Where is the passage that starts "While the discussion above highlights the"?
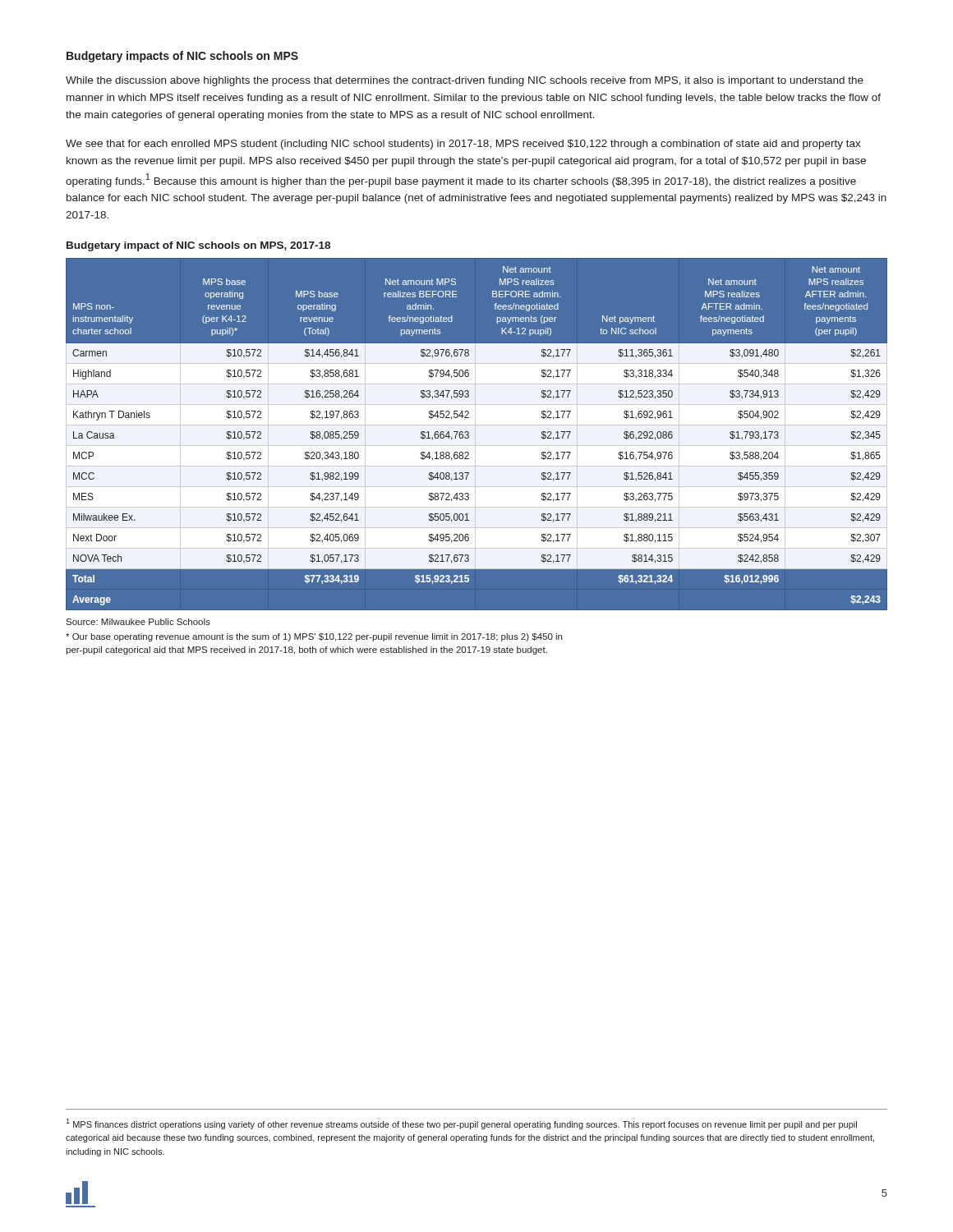This screenshot has height=1232, width=953. coord(473,97)
